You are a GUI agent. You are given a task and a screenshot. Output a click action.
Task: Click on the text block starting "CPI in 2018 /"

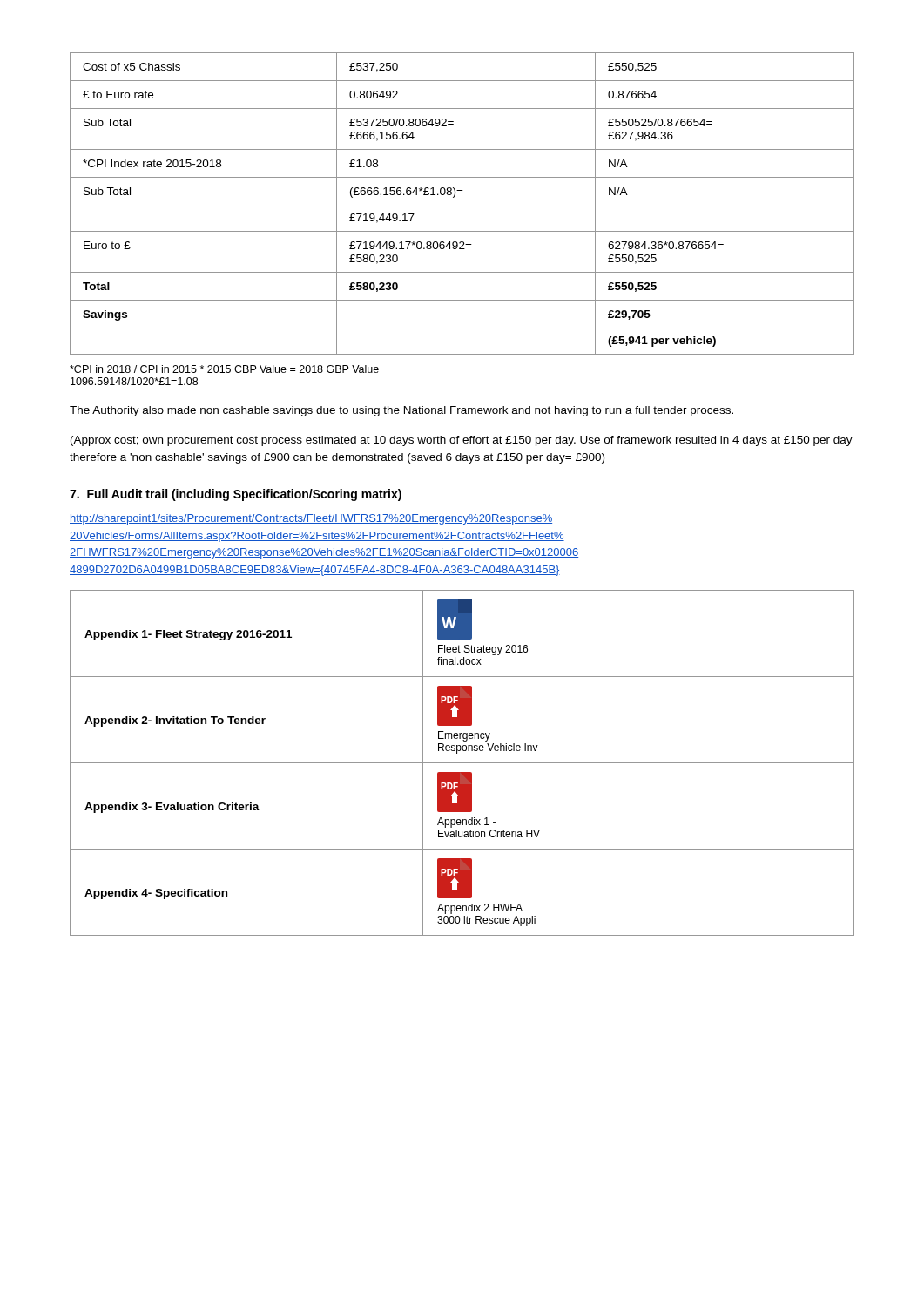pyautogui.click(x=224, y=369)
